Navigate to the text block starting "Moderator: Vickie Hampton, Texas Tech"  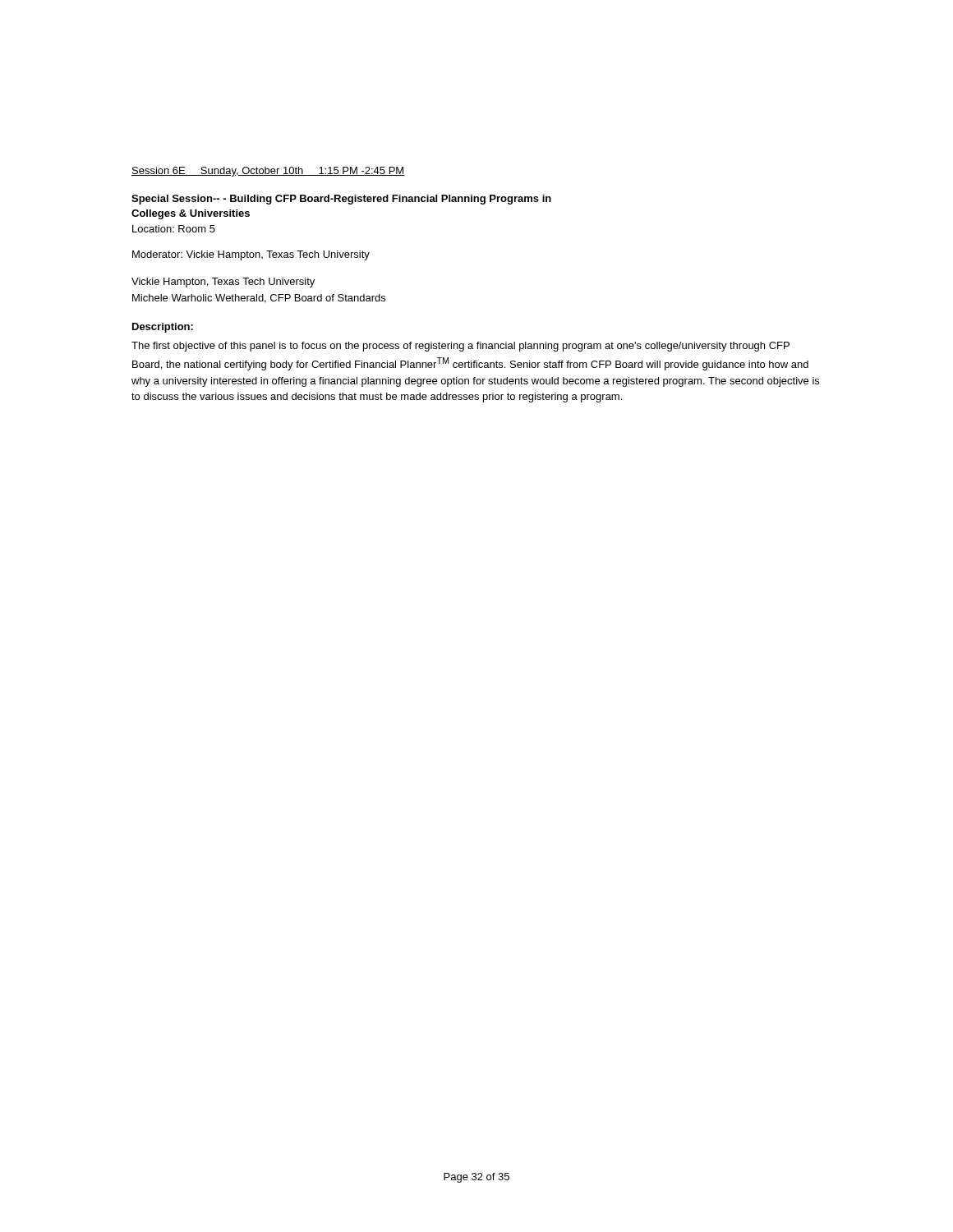(x=250, y=255)
